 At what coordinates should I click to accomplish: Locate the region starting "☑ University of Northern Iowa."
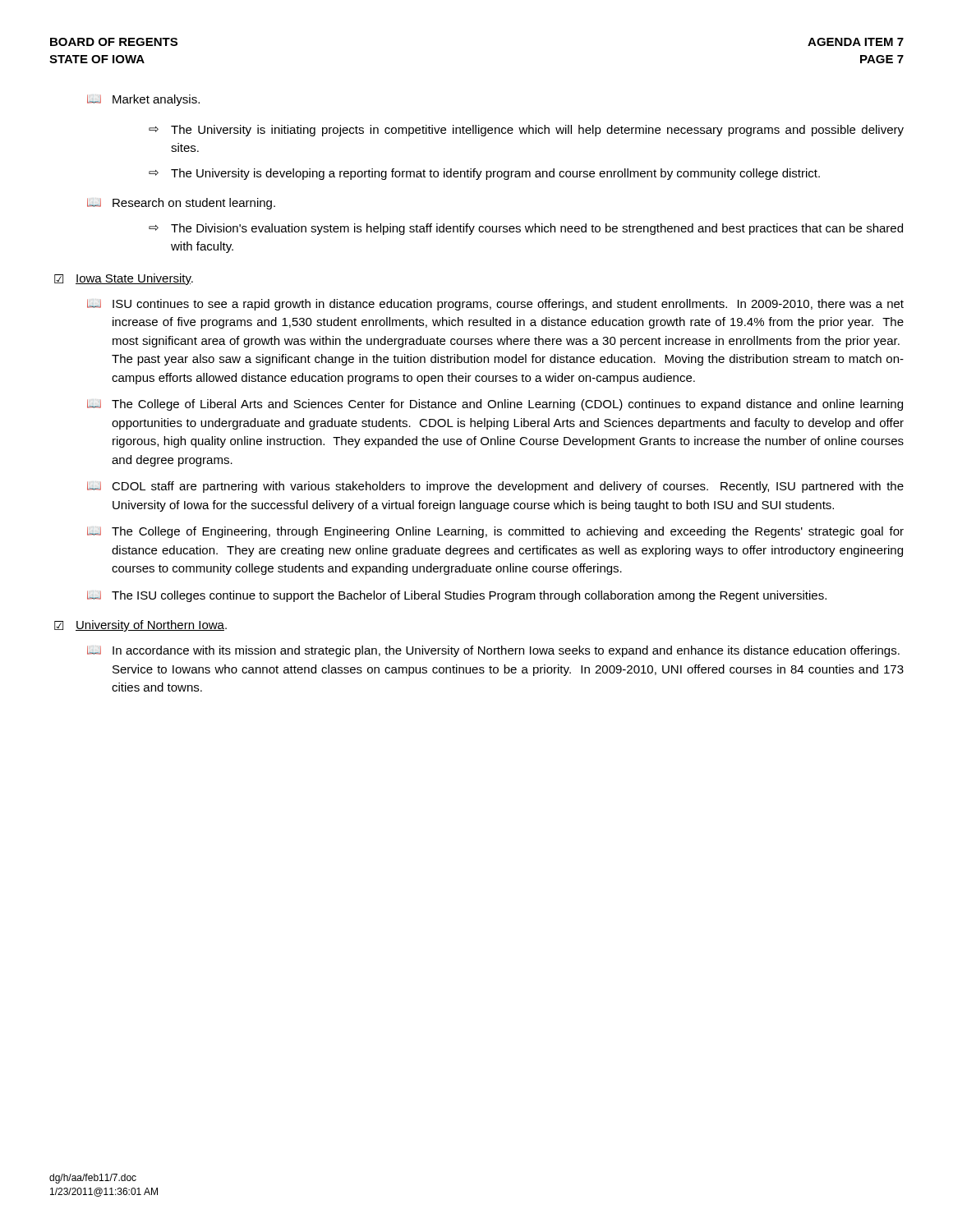pyautogui.click(x=140, y=626)
